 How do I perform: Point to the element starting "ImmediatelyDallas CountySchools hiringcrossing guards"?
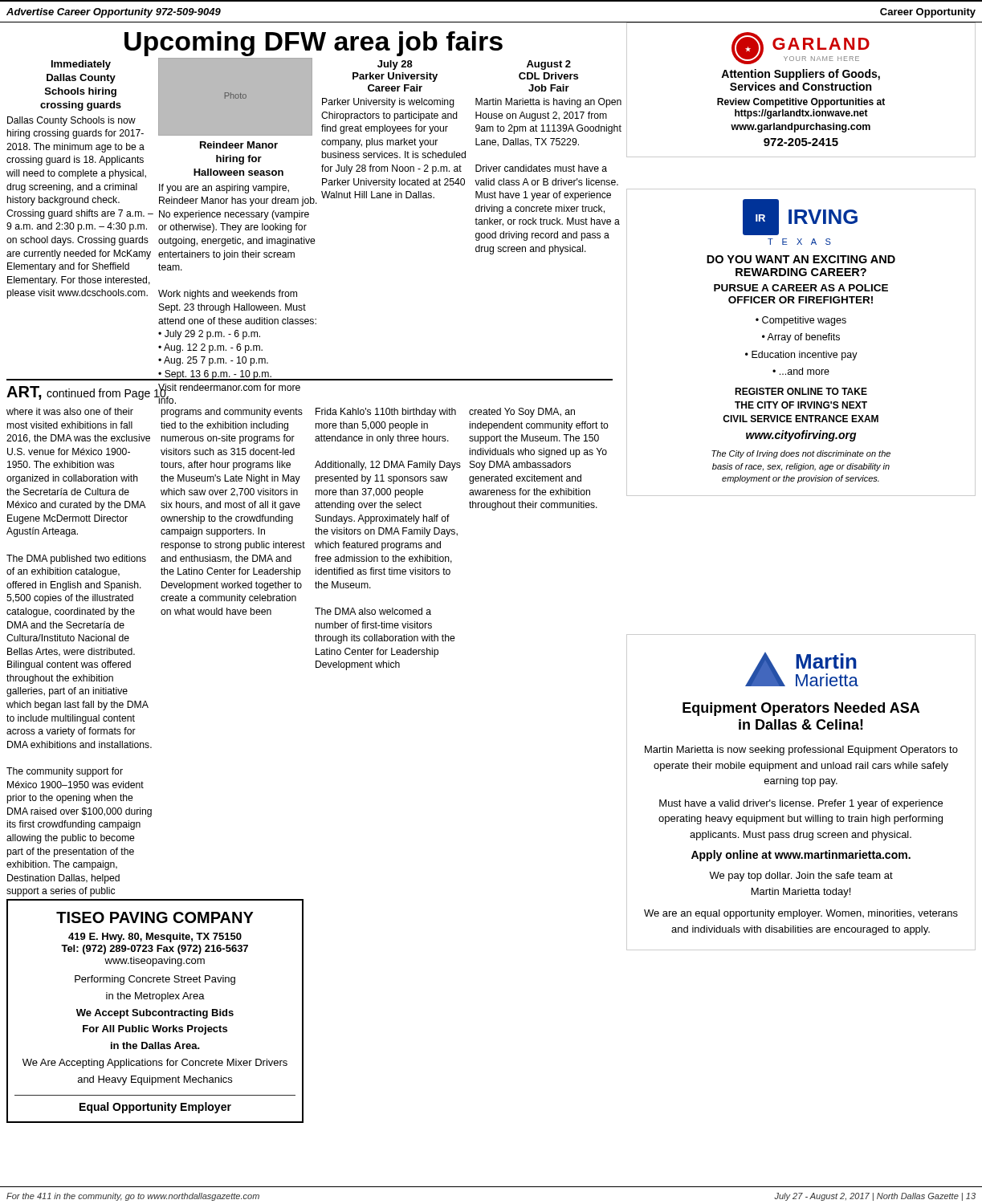pos(81,84)
